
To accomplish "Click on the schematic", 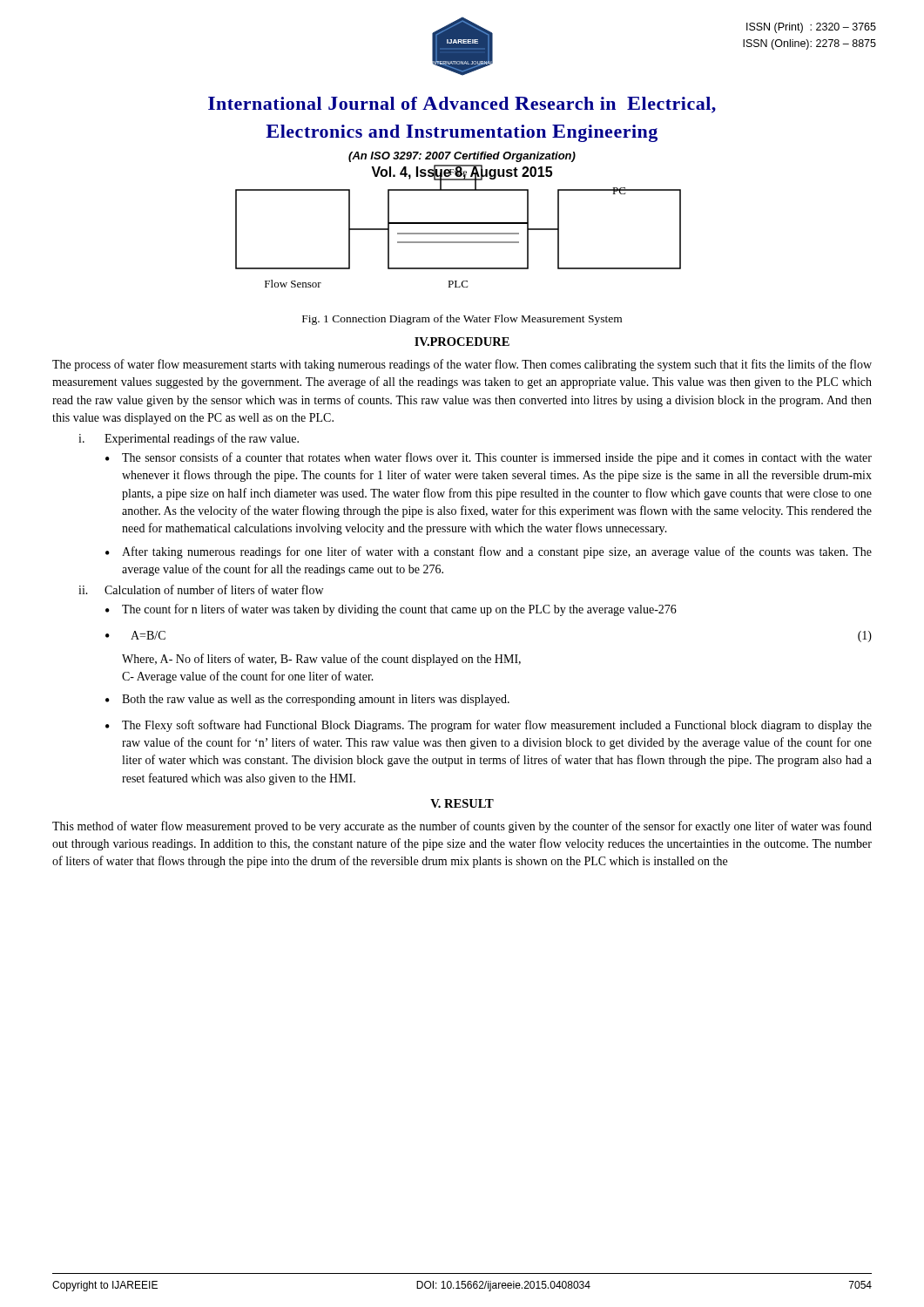I will click(462, 235).
